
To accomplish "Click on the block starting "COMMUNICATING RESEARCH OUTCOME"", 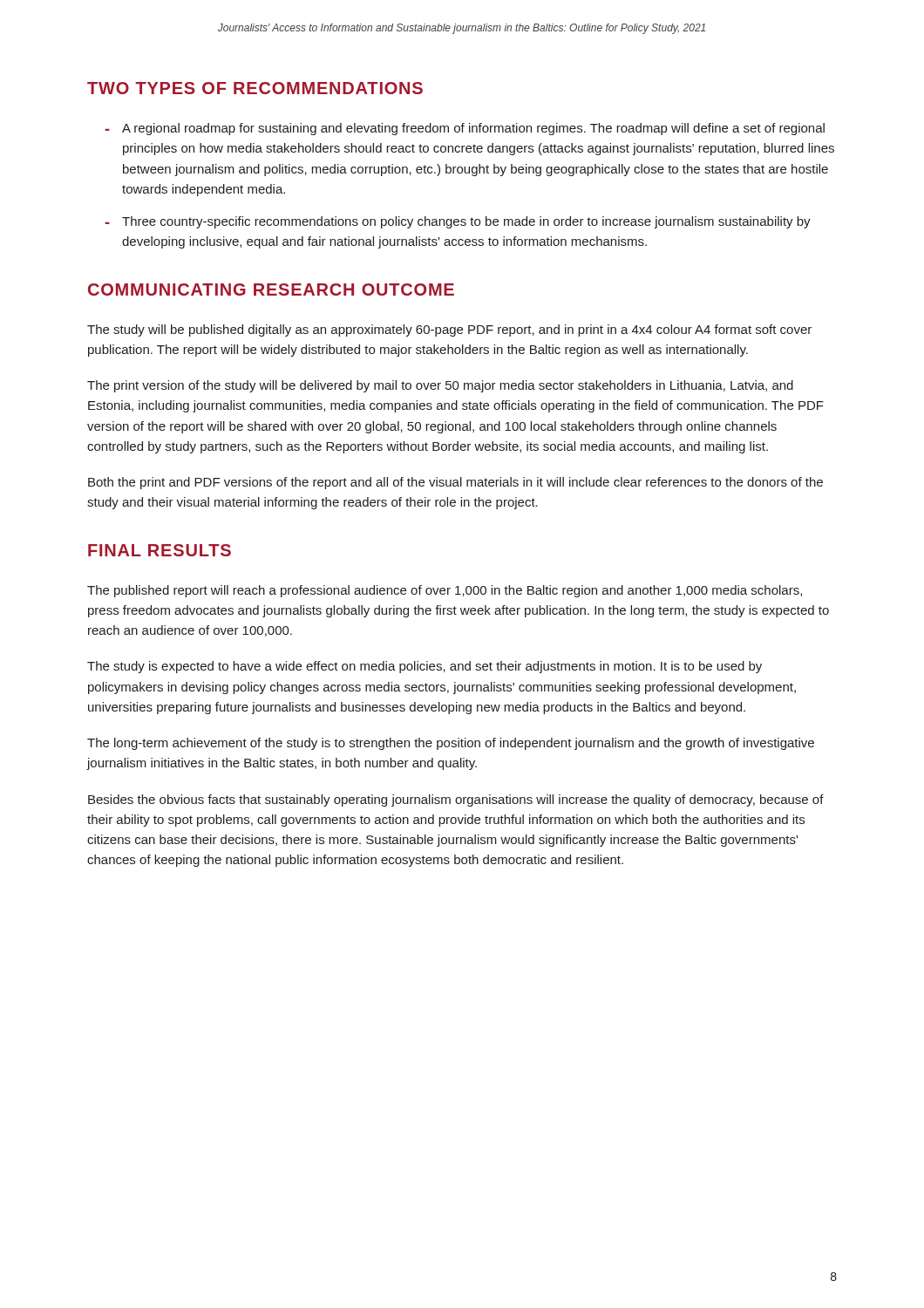I will click(271, 289).
